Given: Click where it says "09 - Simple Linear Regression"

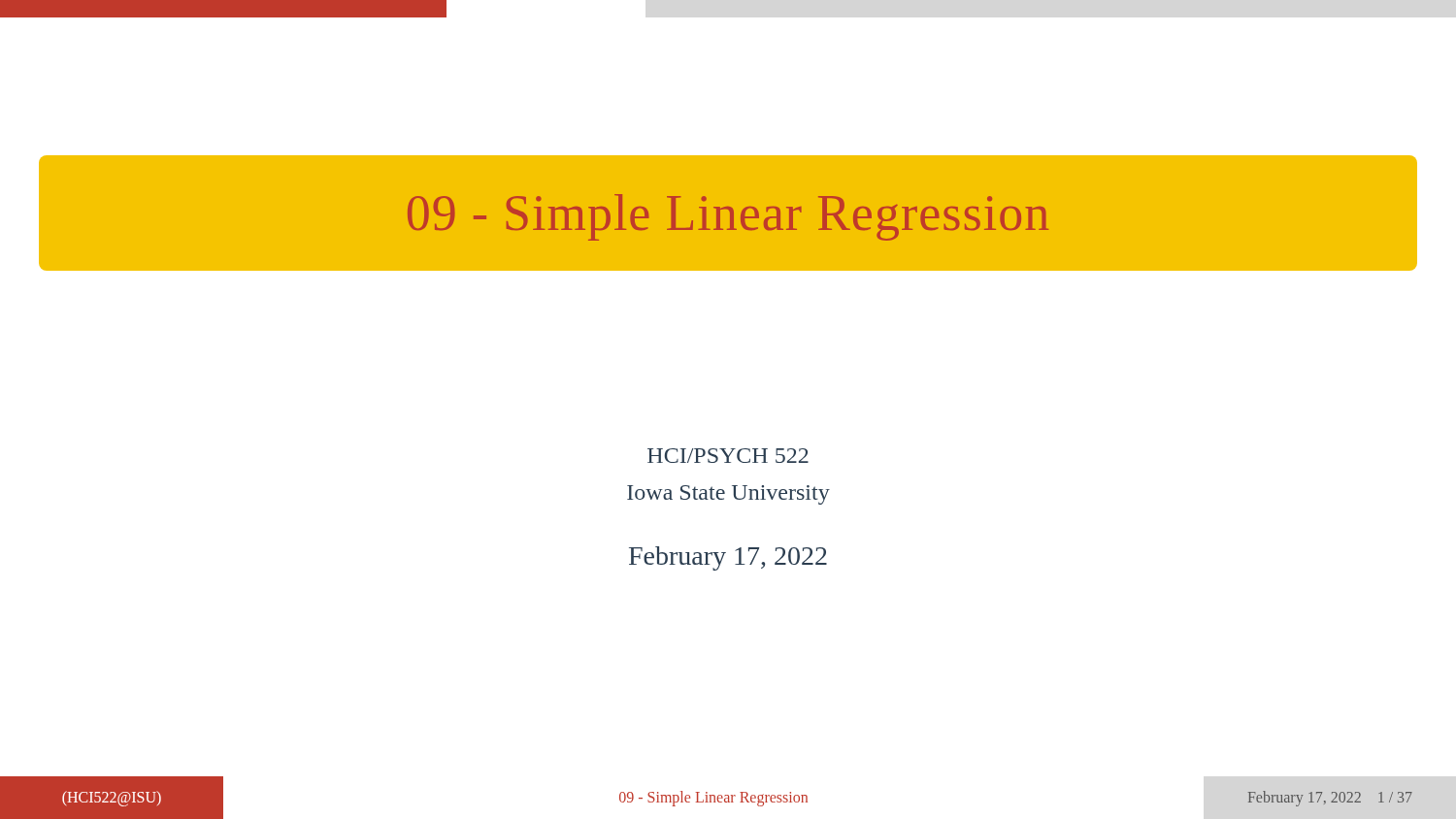Looking at the screenshot, I should [728, 213].
